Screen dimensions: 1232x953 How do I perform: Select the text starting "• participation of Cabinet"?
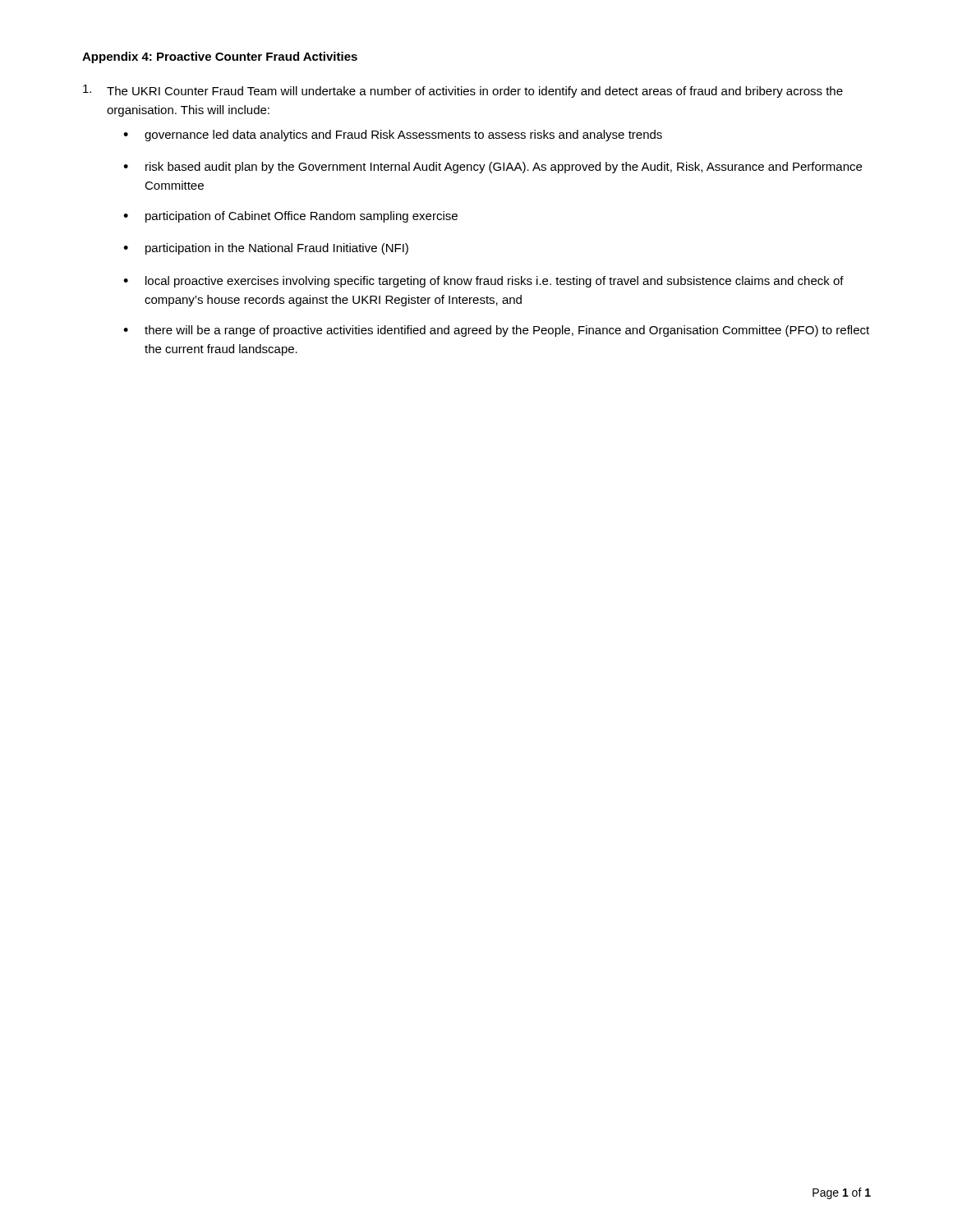coord(291,217)
